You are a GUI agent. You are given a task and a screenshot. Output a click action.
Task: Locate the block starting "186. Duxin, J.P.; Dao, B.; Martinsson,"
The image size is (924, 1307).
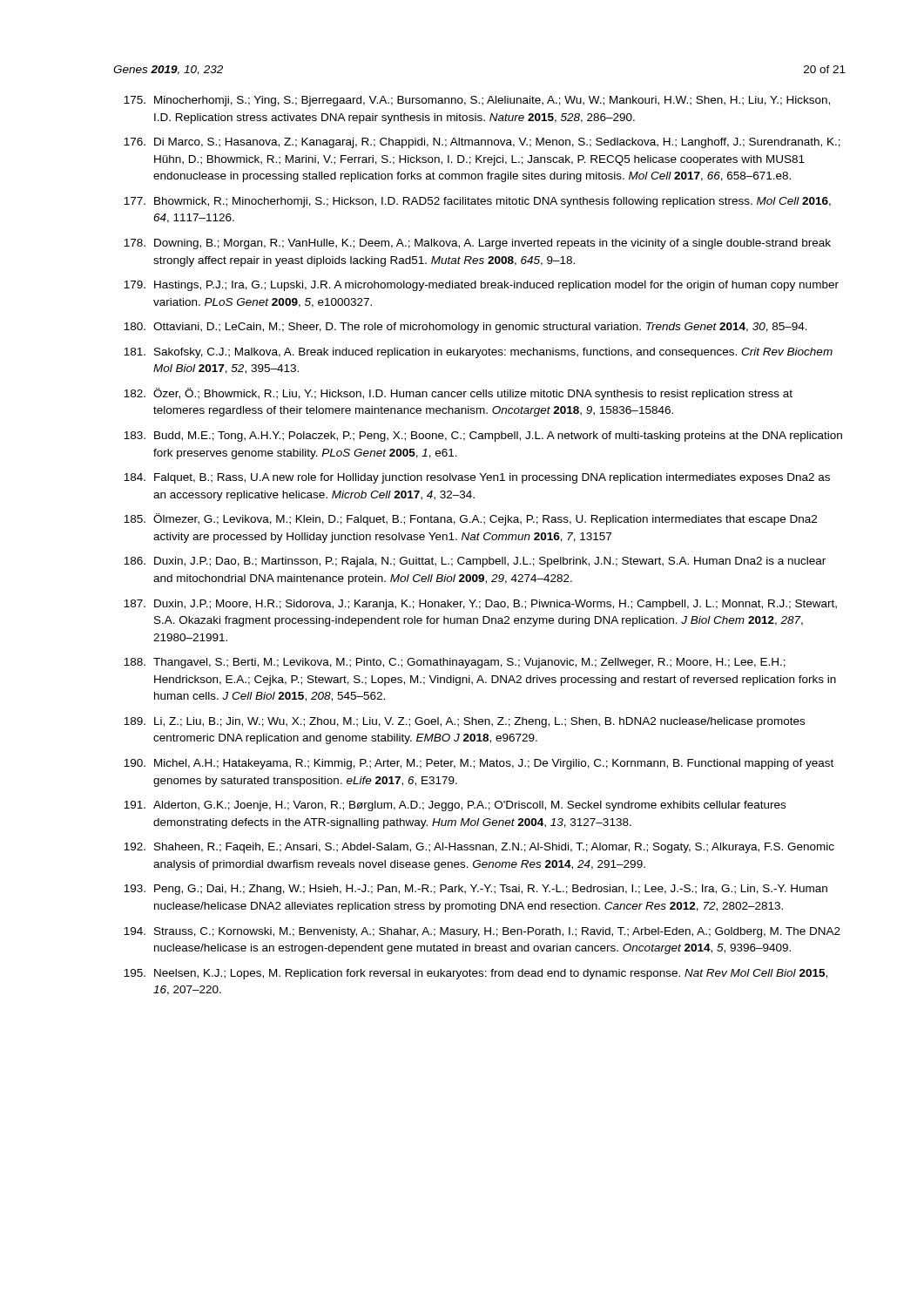click(x=479, y=570)
